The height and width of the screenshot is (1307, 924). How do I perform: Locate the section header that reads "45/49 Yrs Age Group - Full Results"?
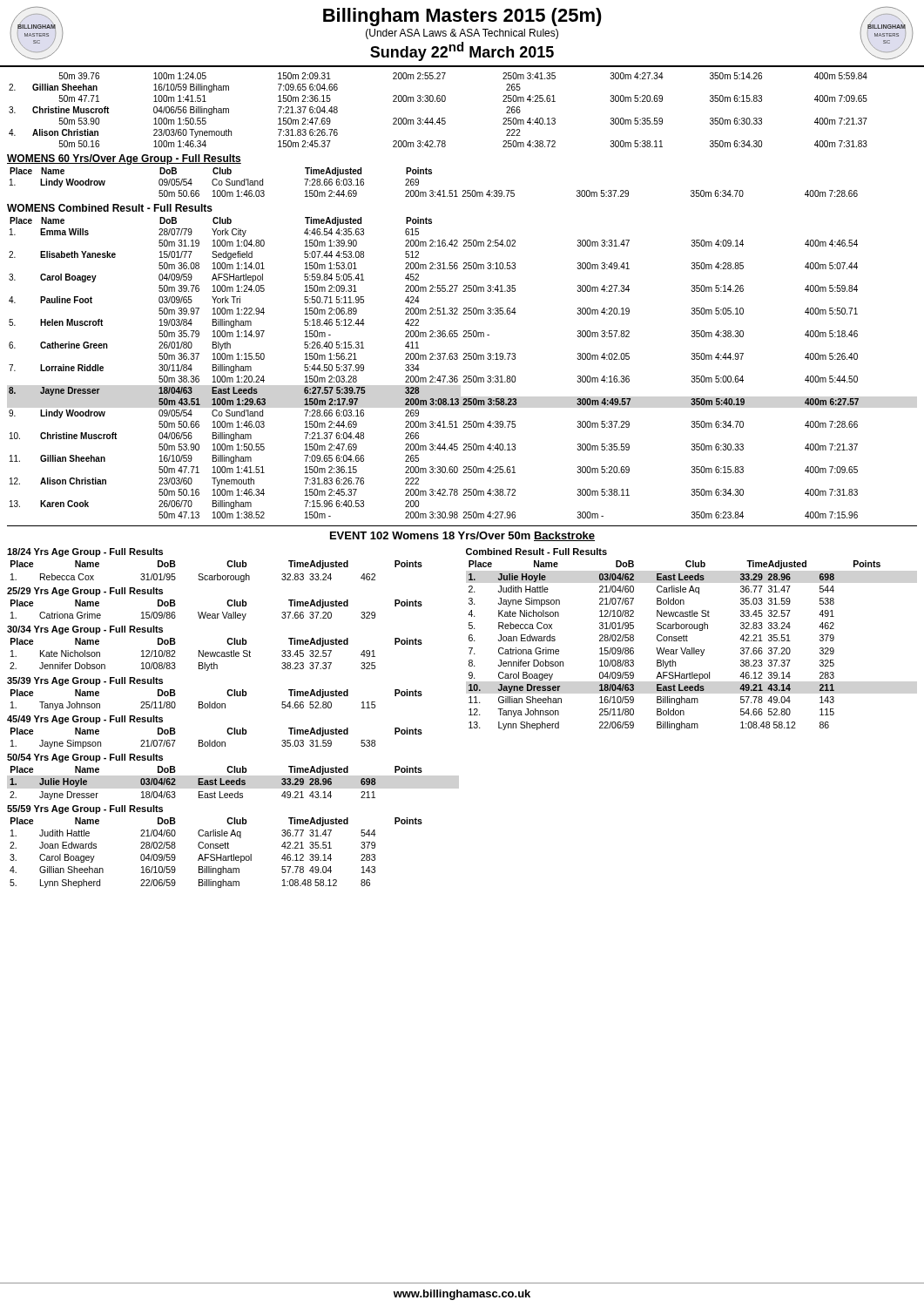click(85, 719)
